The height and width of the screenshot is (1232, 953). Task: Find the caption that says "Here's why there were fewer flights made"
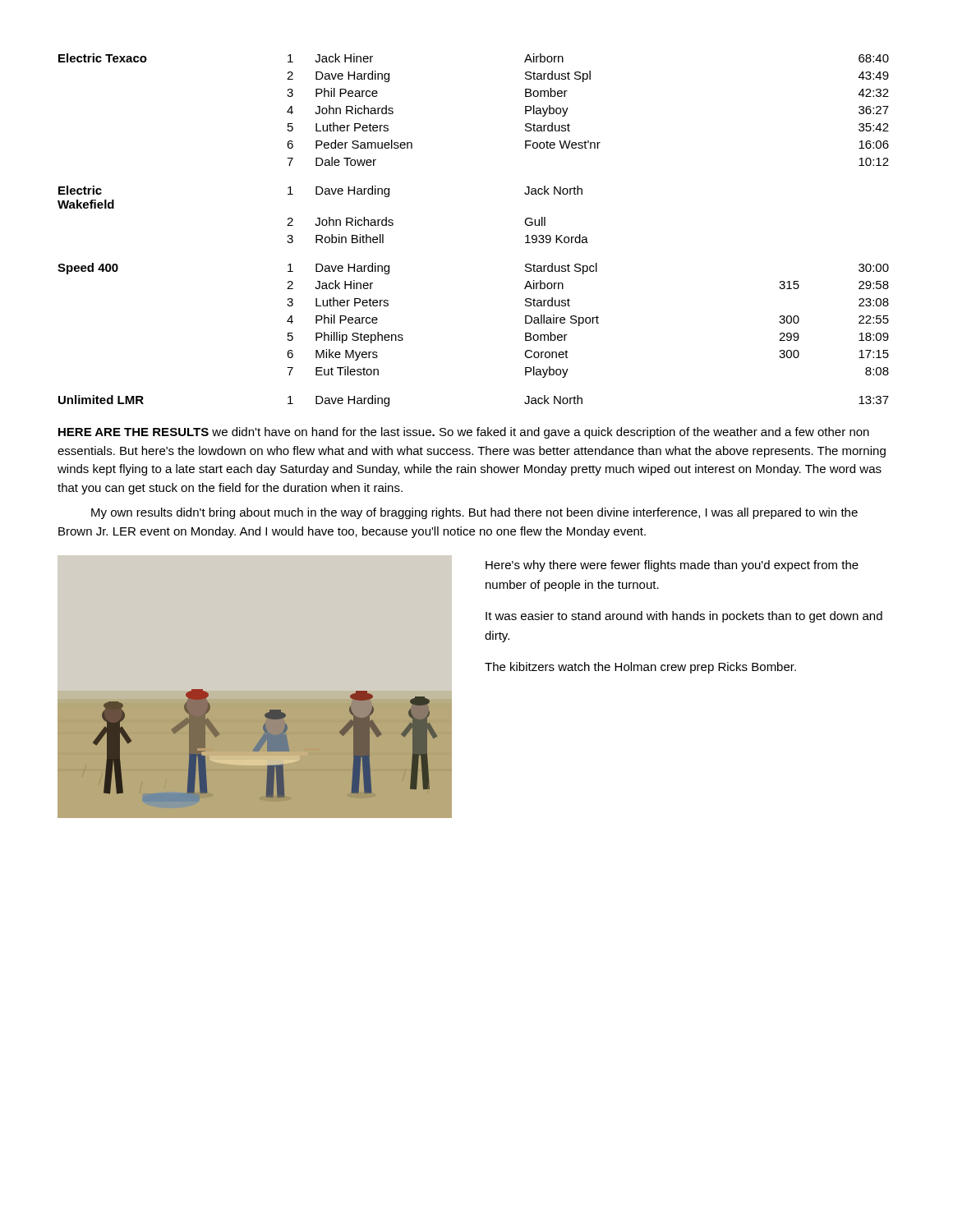point(690,616)
